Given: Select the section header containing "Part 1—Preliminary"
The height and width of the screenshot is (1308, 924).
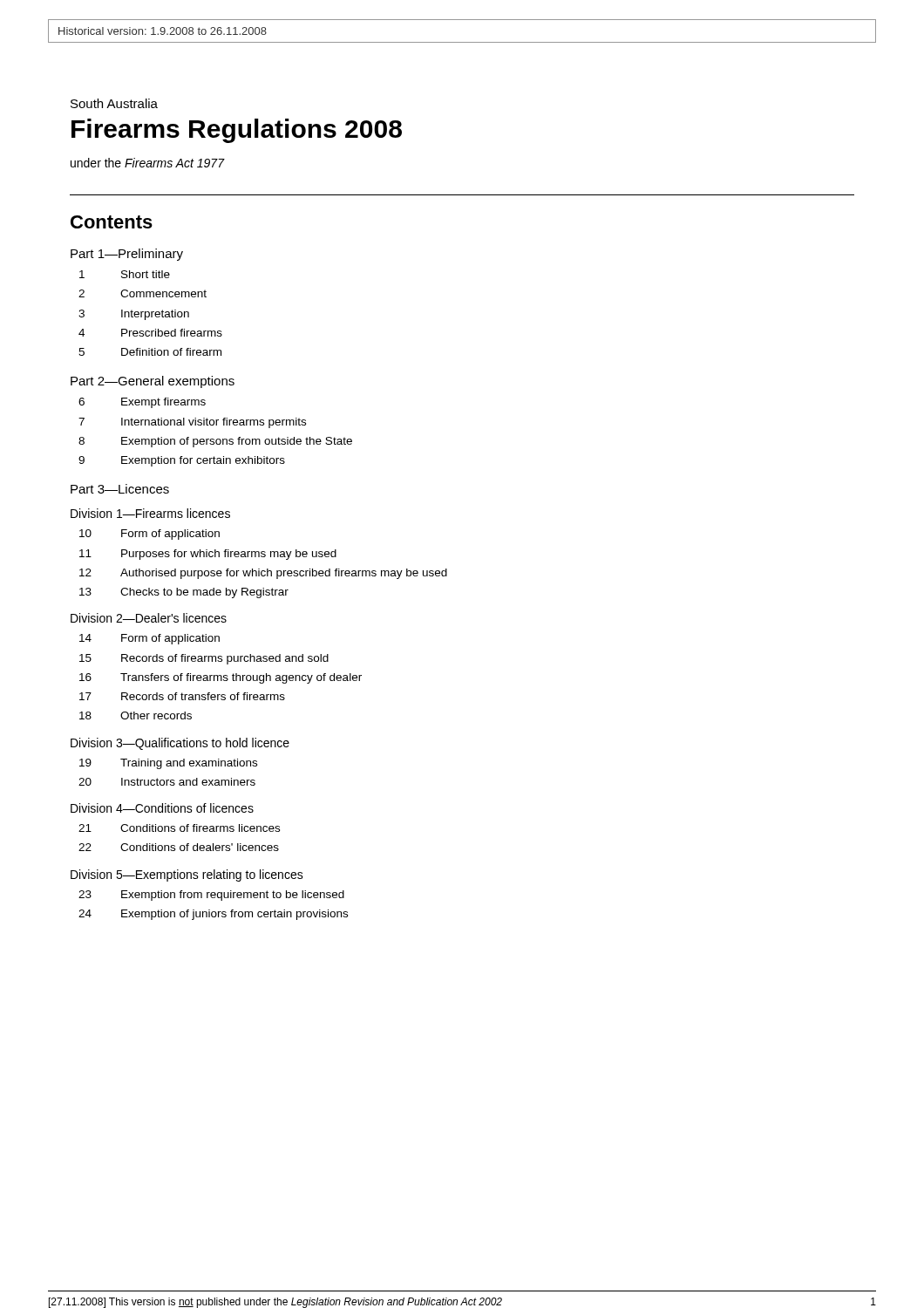Looking at the screenshot, I should [126, 253].
